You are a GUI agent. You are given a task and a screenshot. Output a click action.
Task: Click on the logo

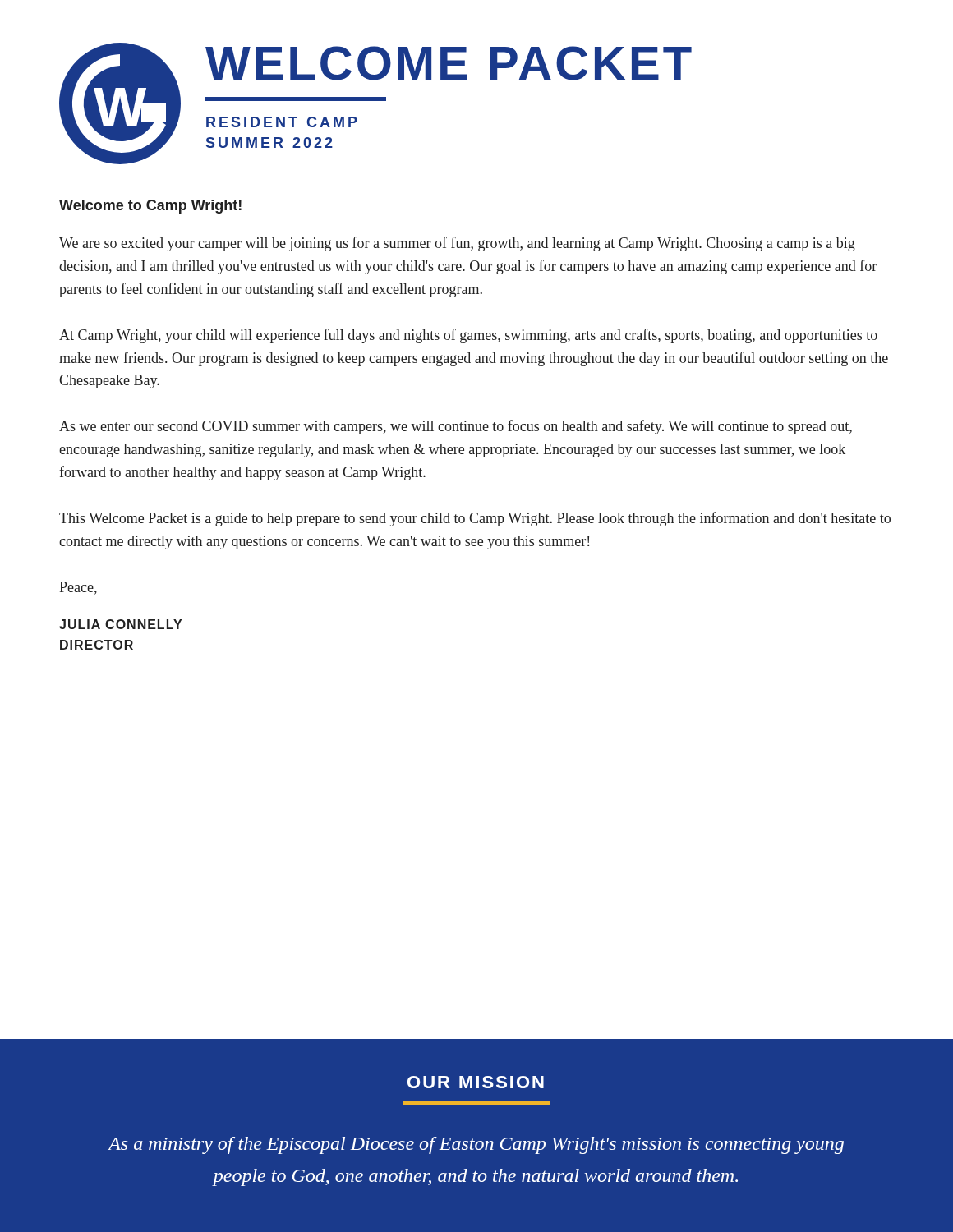[120, 105]
